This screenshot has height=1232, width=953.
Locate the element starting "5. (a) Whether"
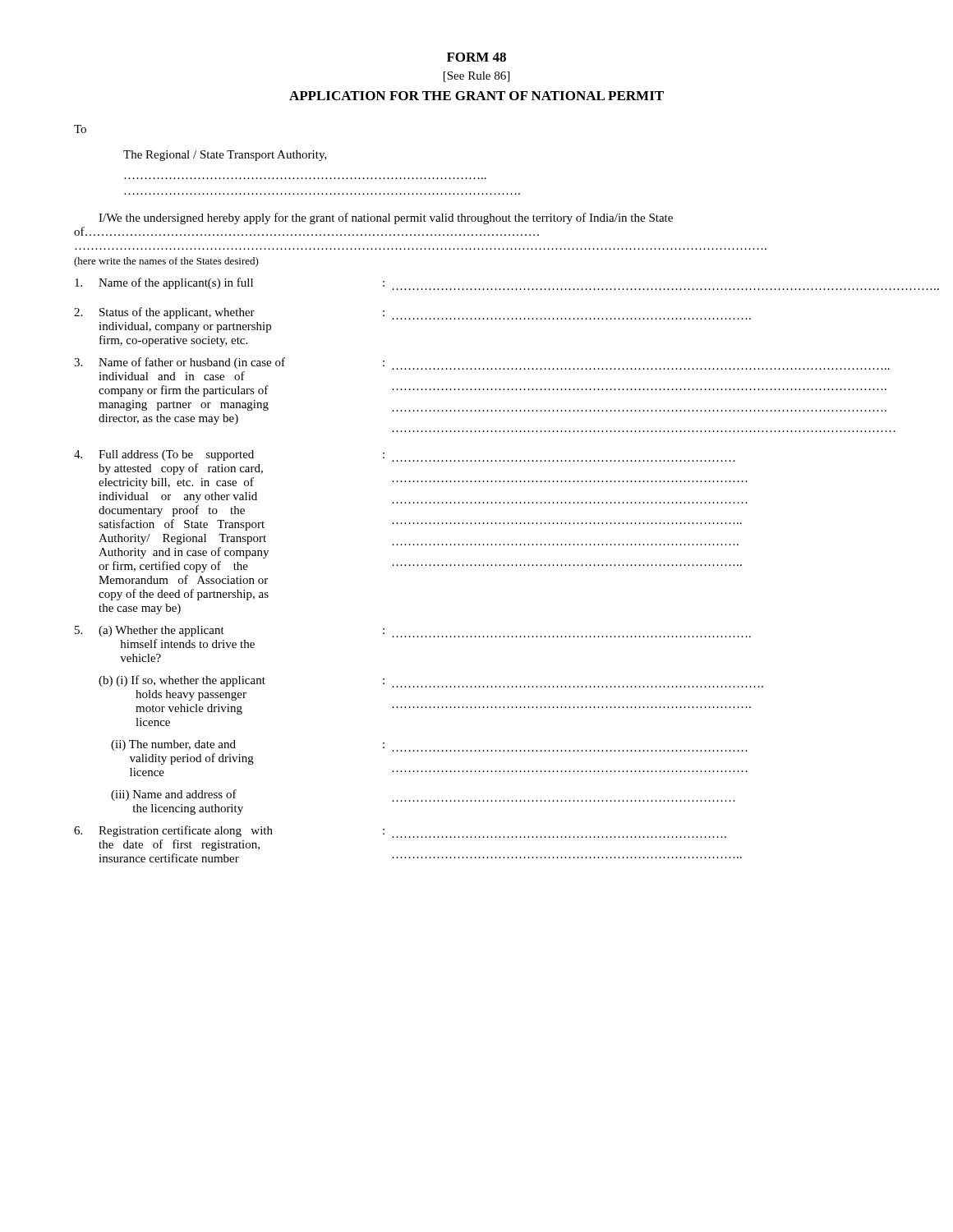[x=476, y=644]
